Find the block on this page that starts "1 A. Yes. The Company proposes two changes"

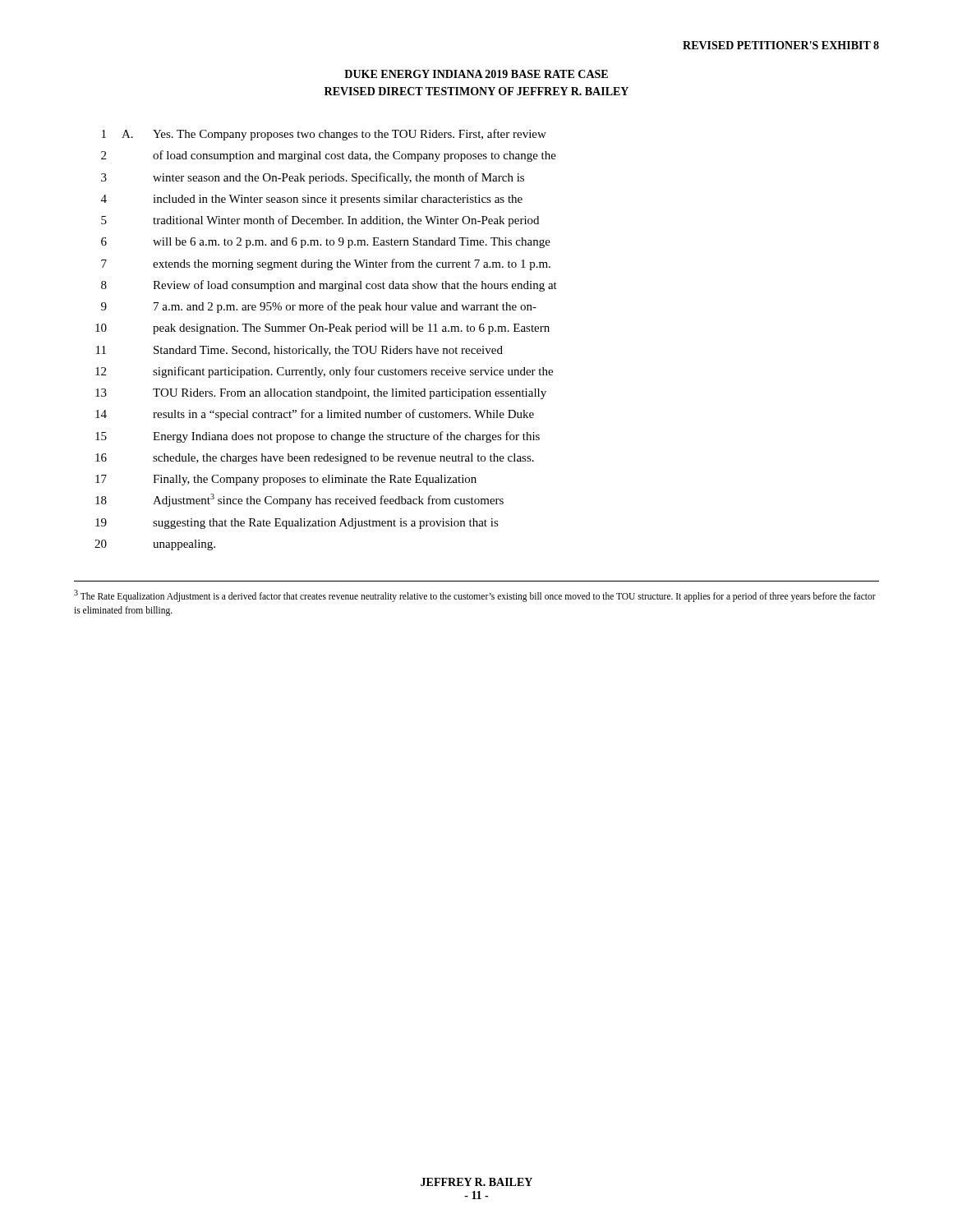(476, 339)
